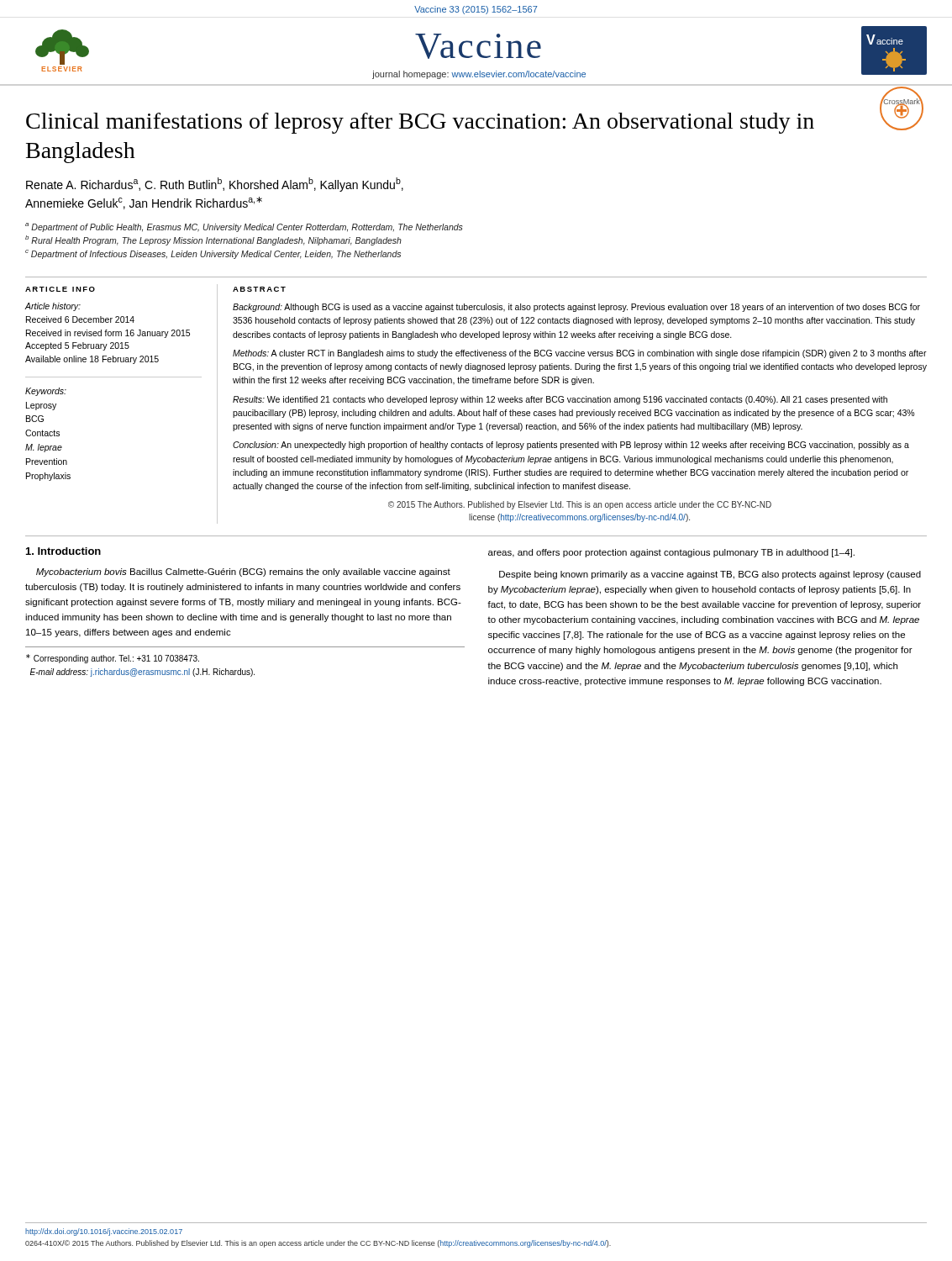Locate the text block starting "journal homepage: www.elsevier.com/locate/vaccine"
952x1261 pixels.
(x=479, y=74)
